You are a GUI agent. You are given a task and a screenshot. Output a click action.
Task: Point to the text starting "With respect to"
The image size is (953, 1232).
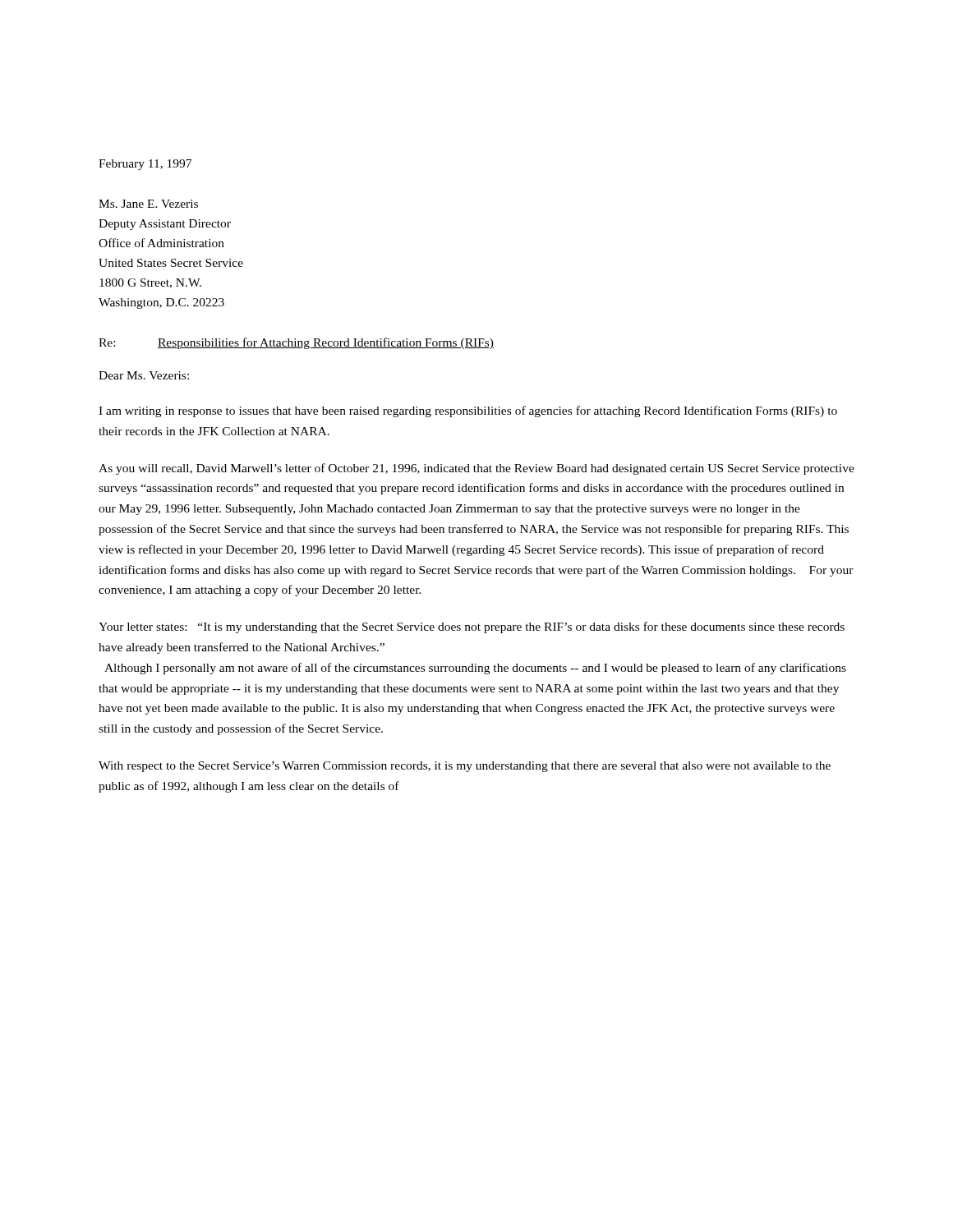tap(465, 775)
